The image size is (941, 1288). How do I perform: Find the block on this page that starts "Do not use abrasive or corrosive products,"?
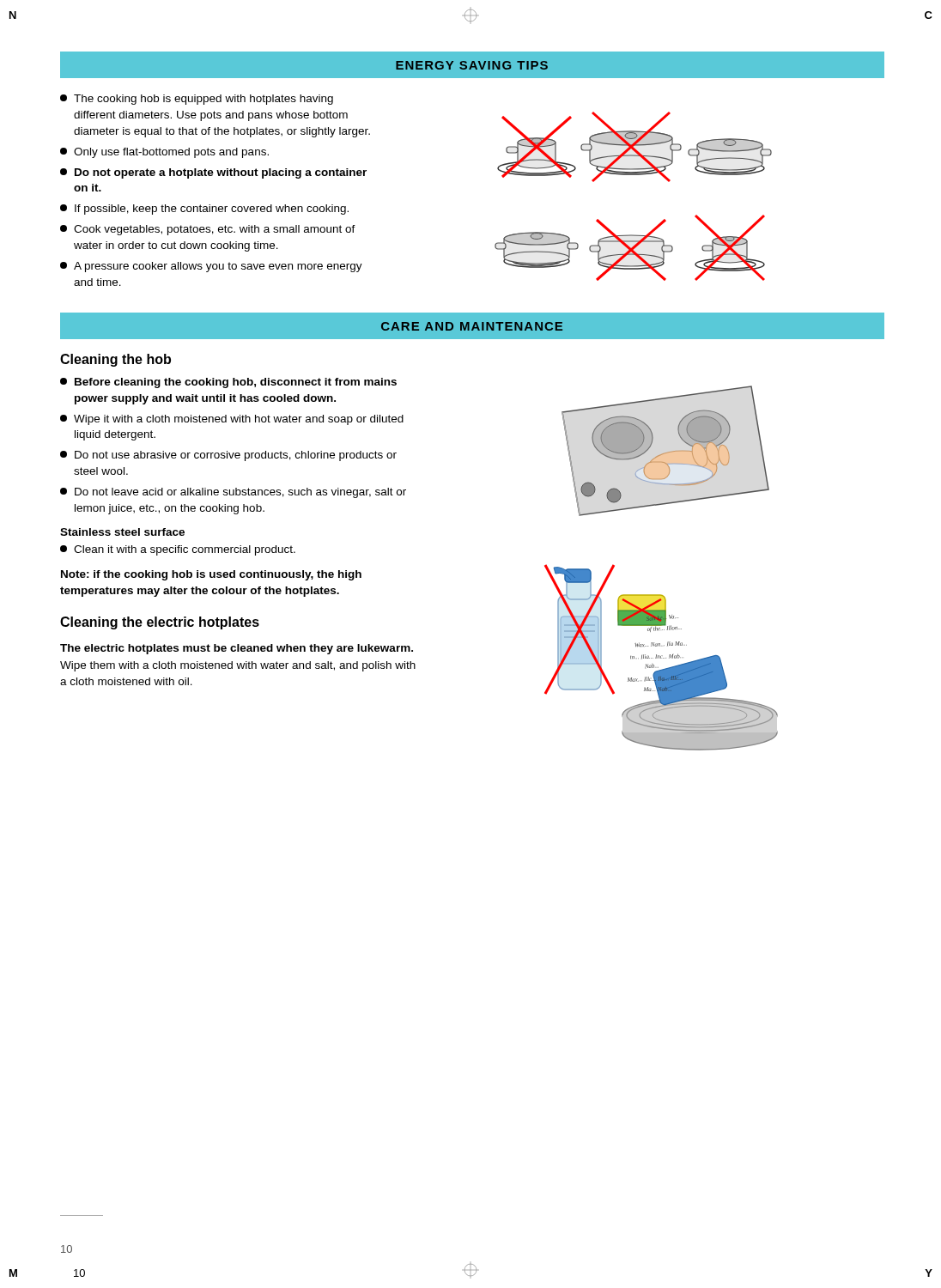point(240,464)
